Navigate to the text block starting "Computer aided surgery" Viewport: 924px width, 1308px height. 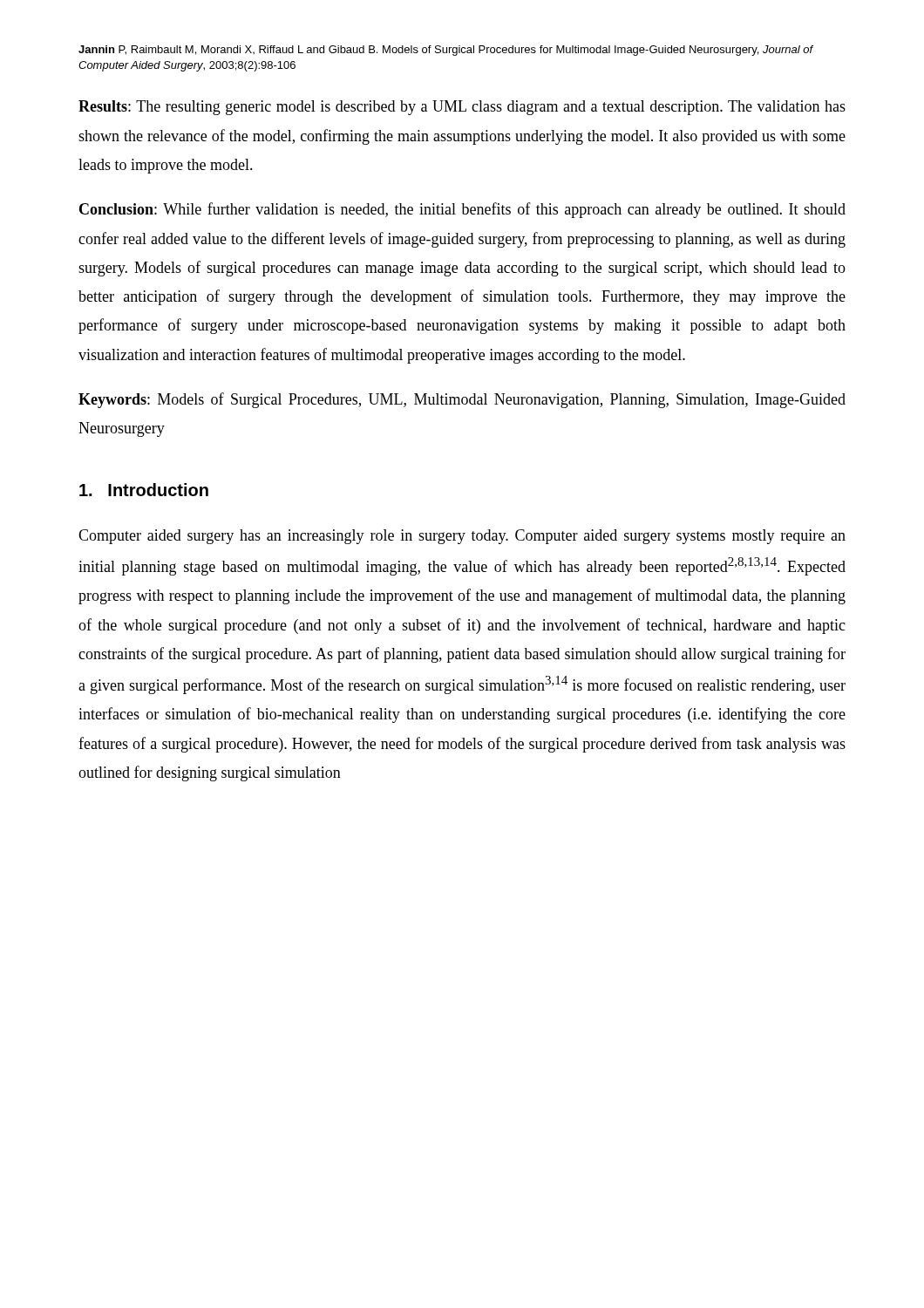462,654
